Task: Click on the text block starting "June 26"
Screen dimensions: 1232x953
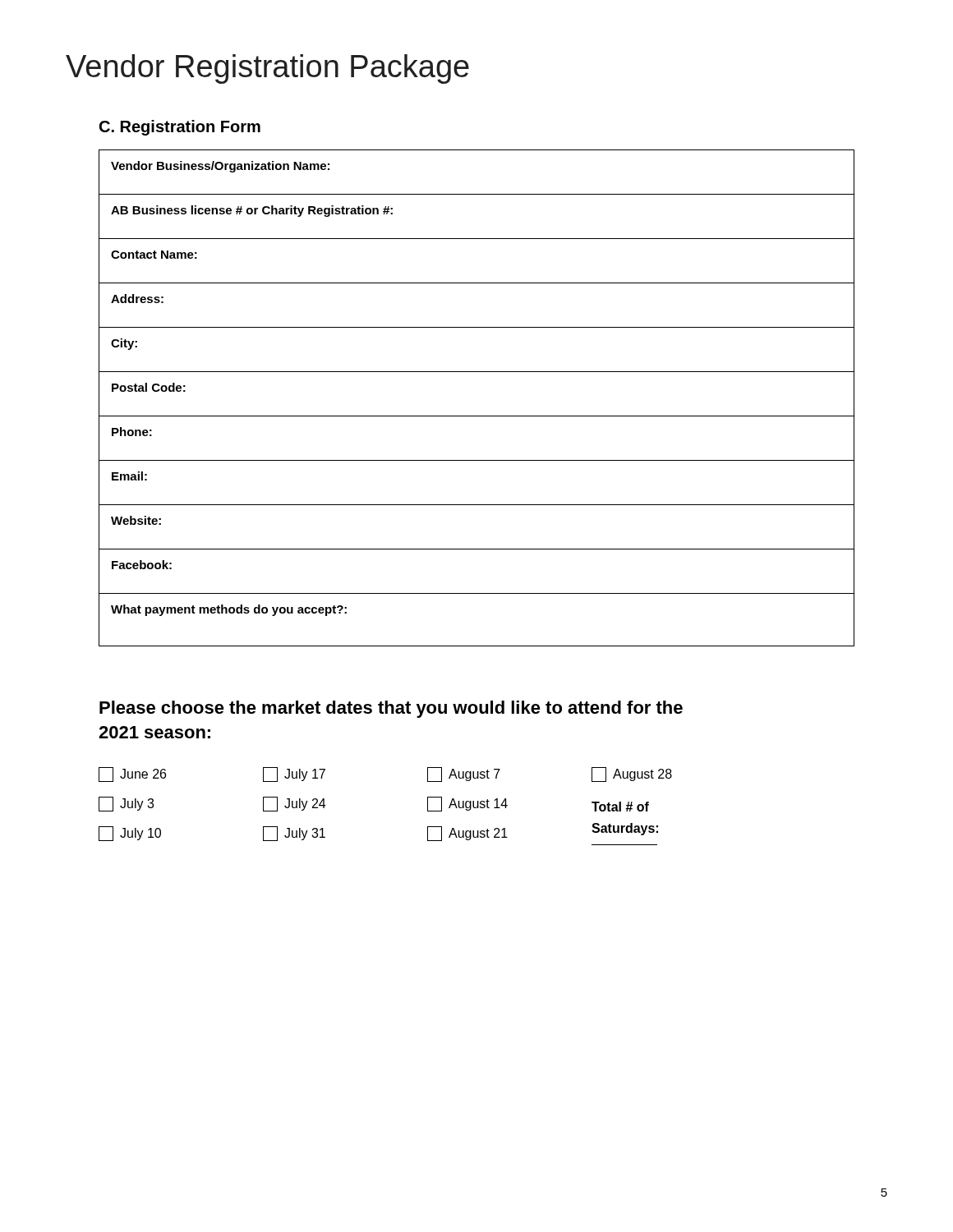Action: (x=133, y=775)
